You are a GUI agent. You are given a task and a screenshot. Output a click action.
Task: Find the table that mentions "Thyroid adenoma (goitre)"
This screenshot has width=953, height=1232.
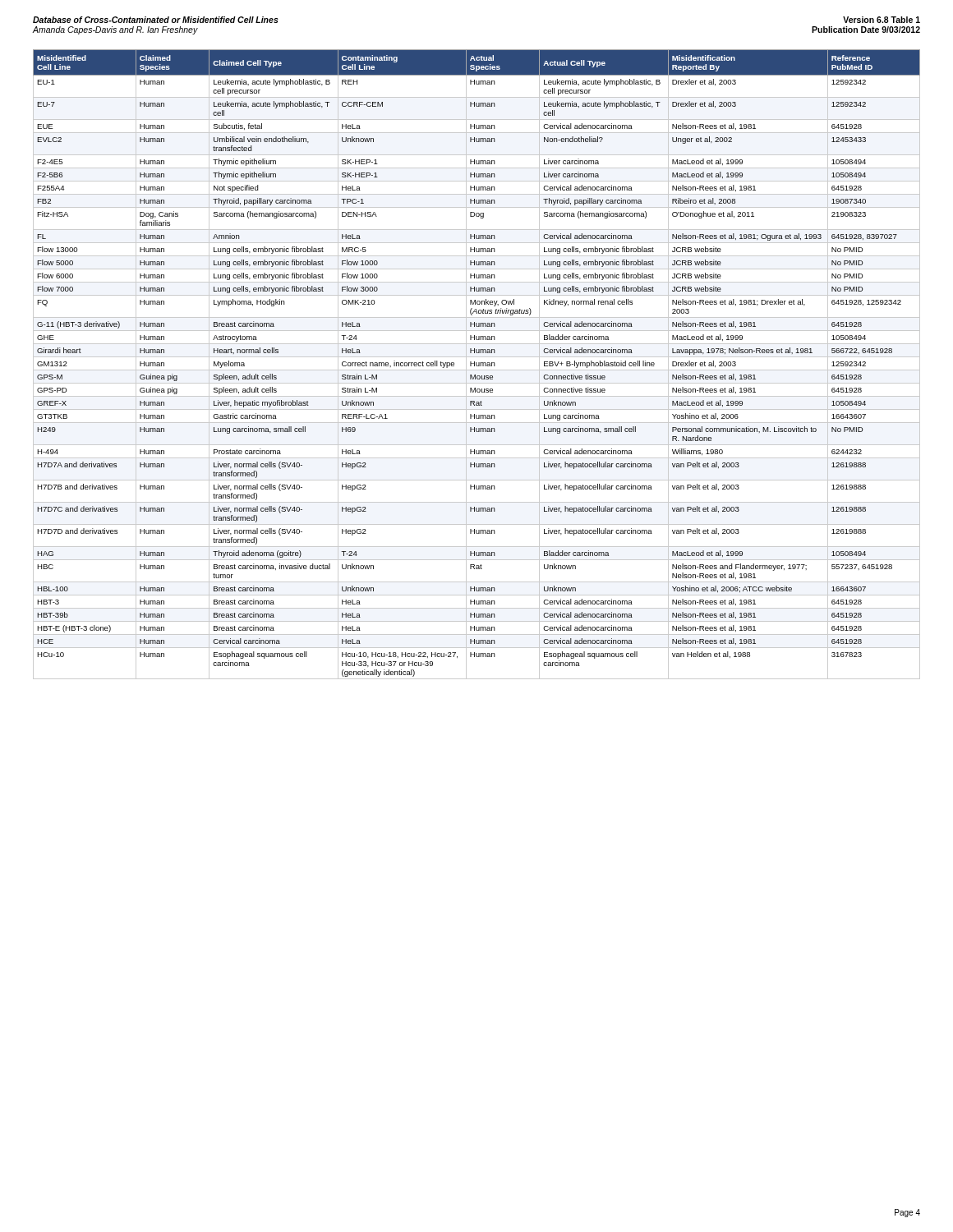coord(476,364)
